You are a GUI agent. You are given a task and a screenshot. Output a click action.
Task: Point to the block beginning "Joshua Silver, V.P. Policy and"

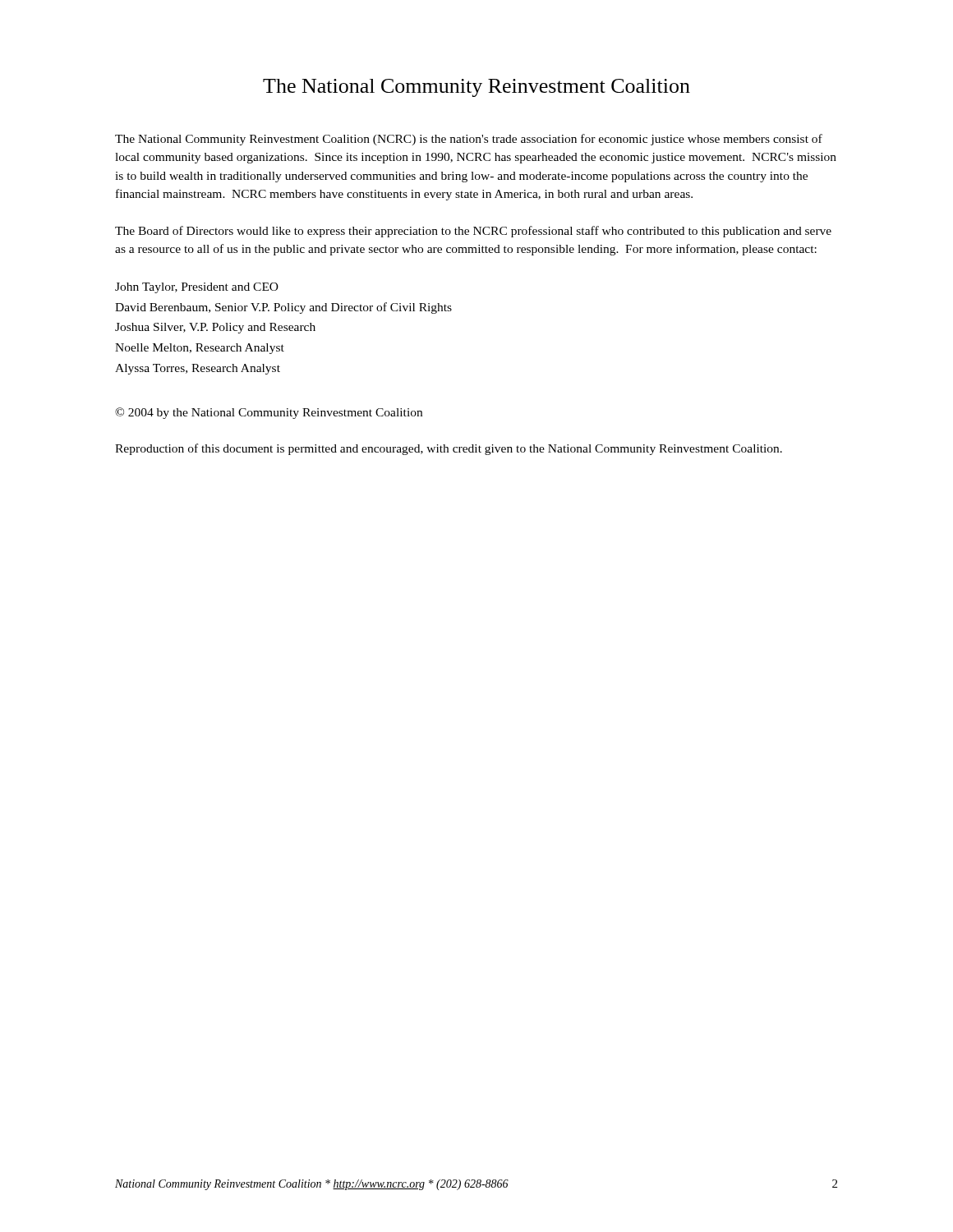(x=215, y=327)
